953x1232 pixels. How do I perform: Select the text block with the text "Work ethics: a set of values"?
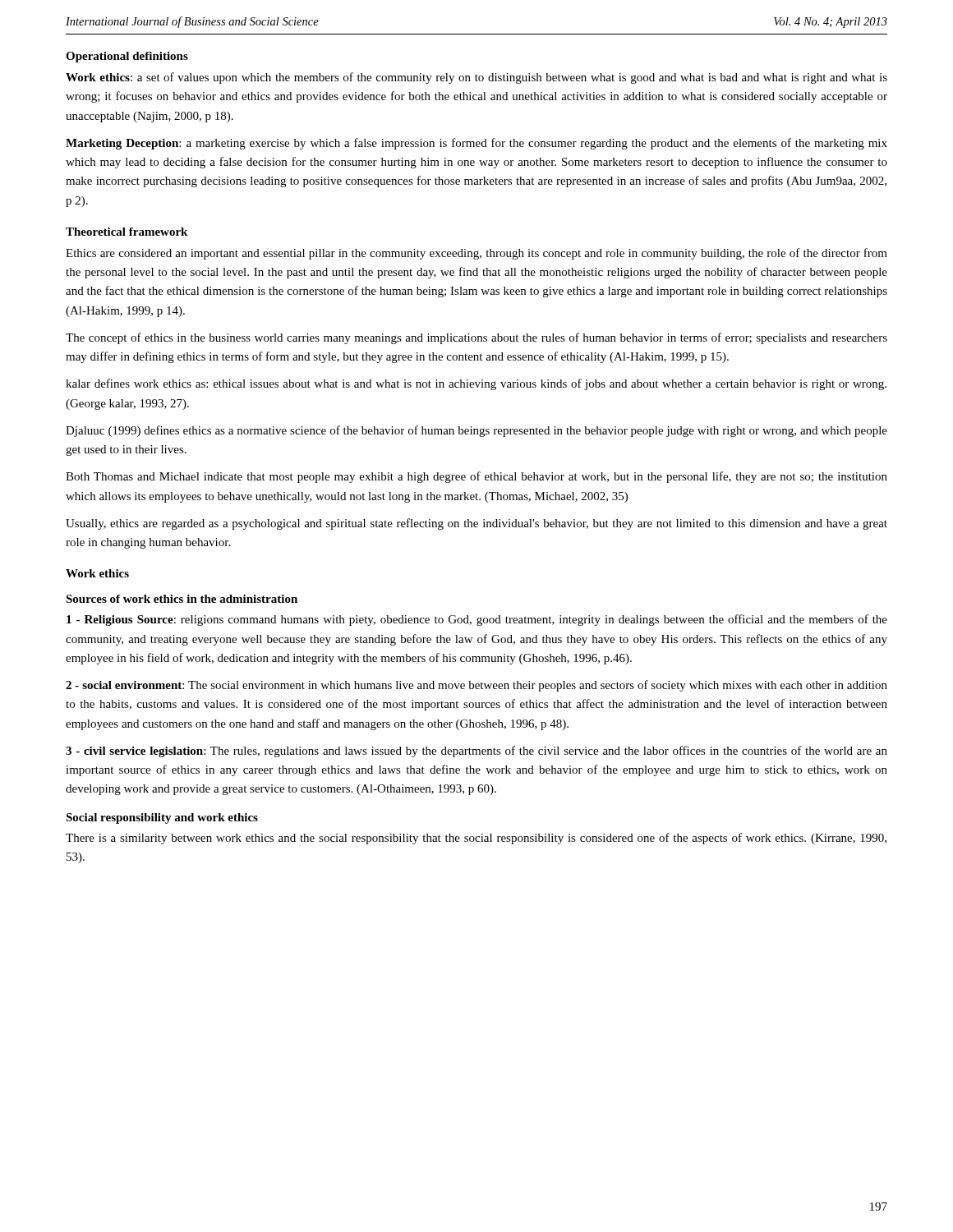pos(476,96)
